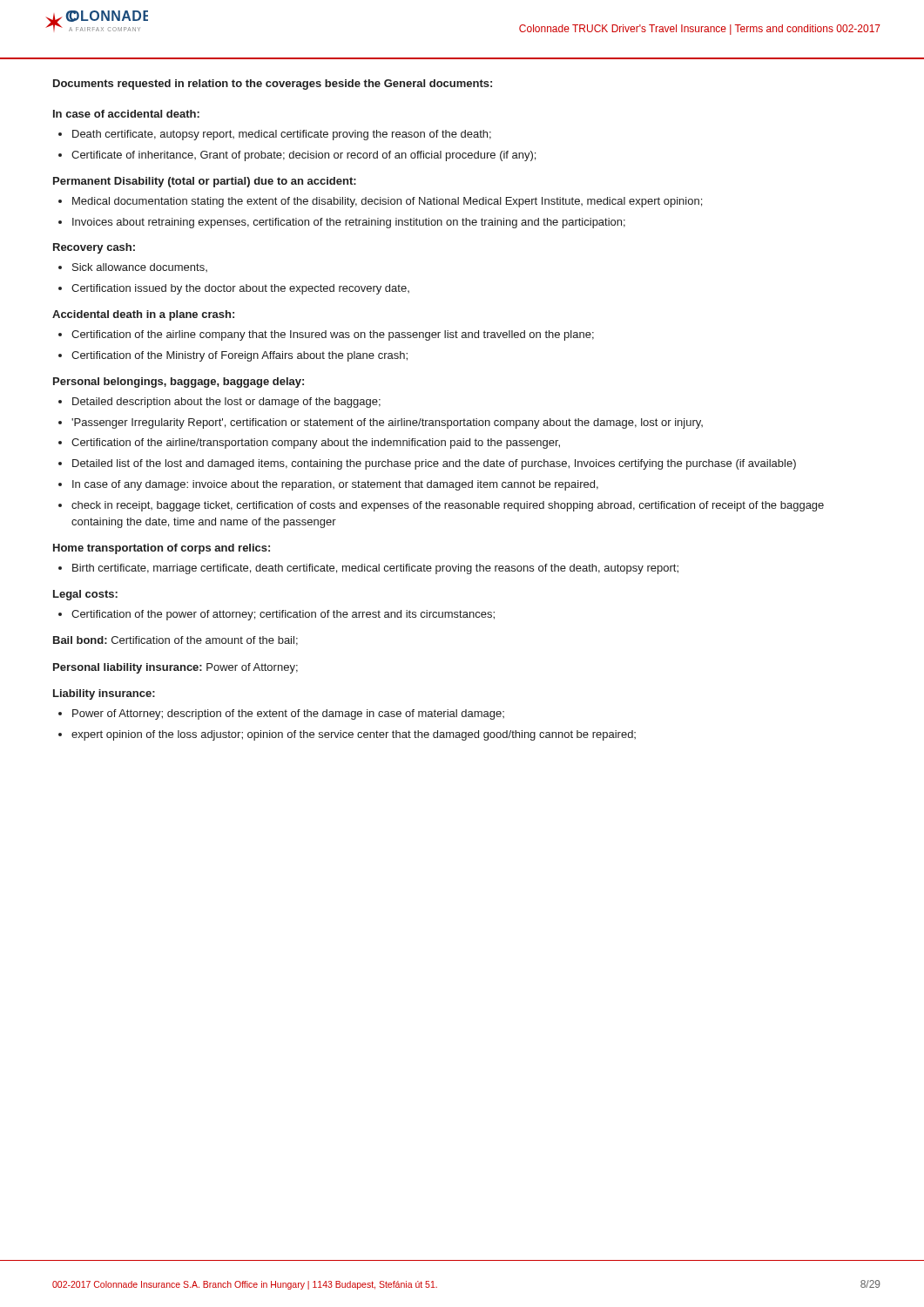
Task: Locate the text starting "Recovery cash:"
Action: coord(94,247)
